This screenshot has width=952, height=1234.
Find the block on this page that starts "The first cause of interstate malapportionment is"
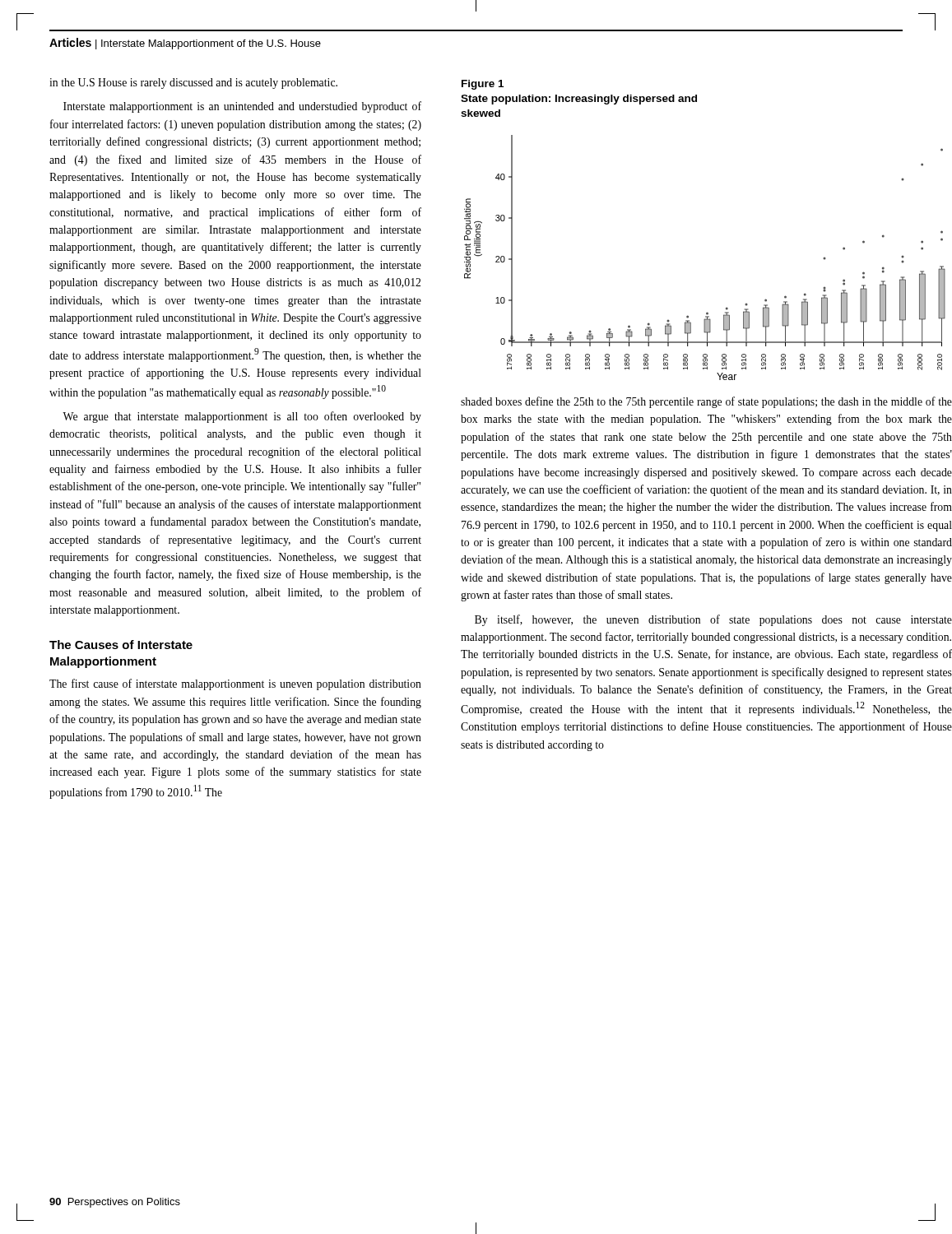click(x=235, y=738)
